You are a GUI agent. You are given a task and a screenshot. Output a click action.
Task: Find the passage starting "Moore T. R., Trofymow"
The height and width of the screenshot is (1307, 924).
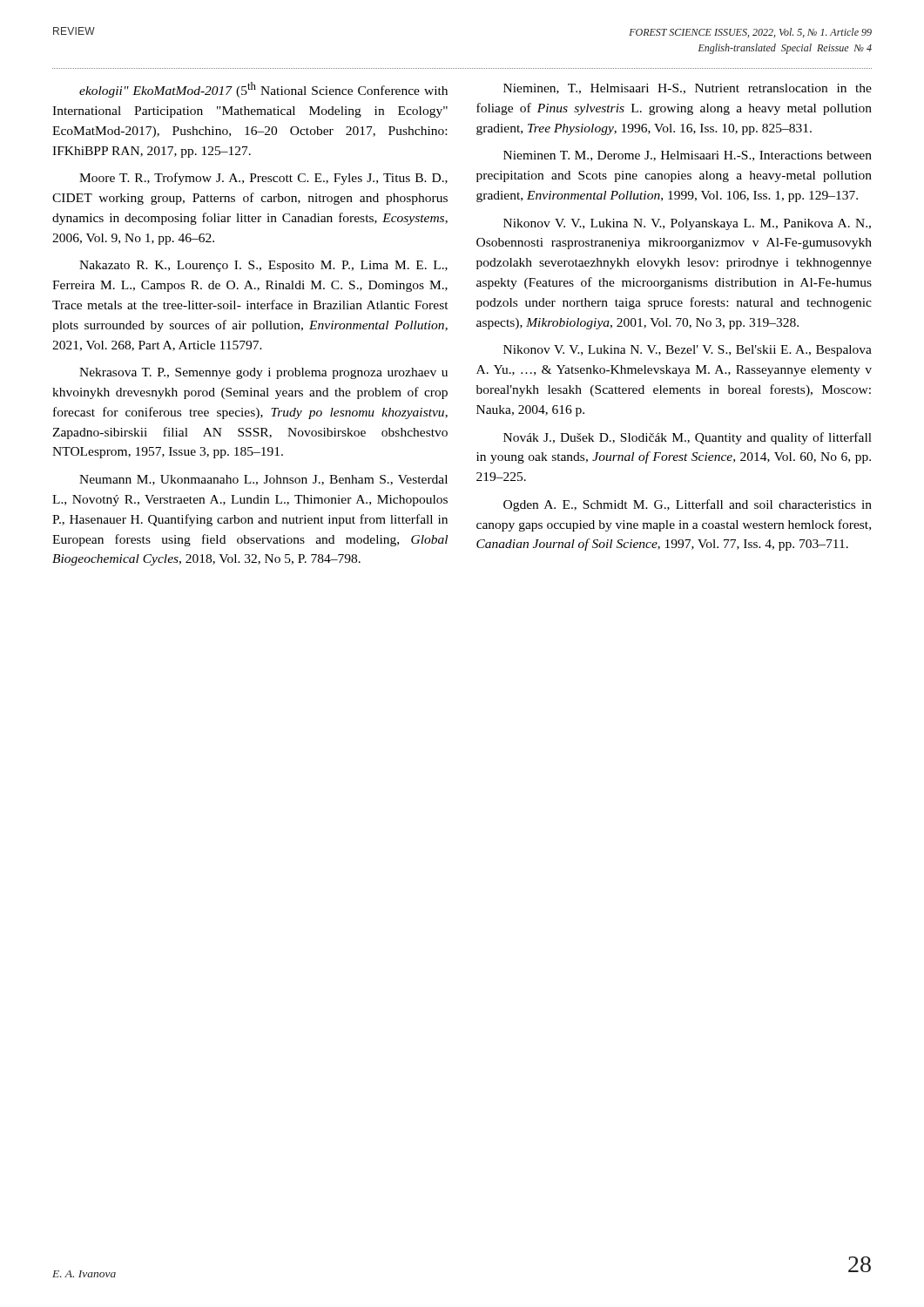pyautogui.click(x=250, y=208)
